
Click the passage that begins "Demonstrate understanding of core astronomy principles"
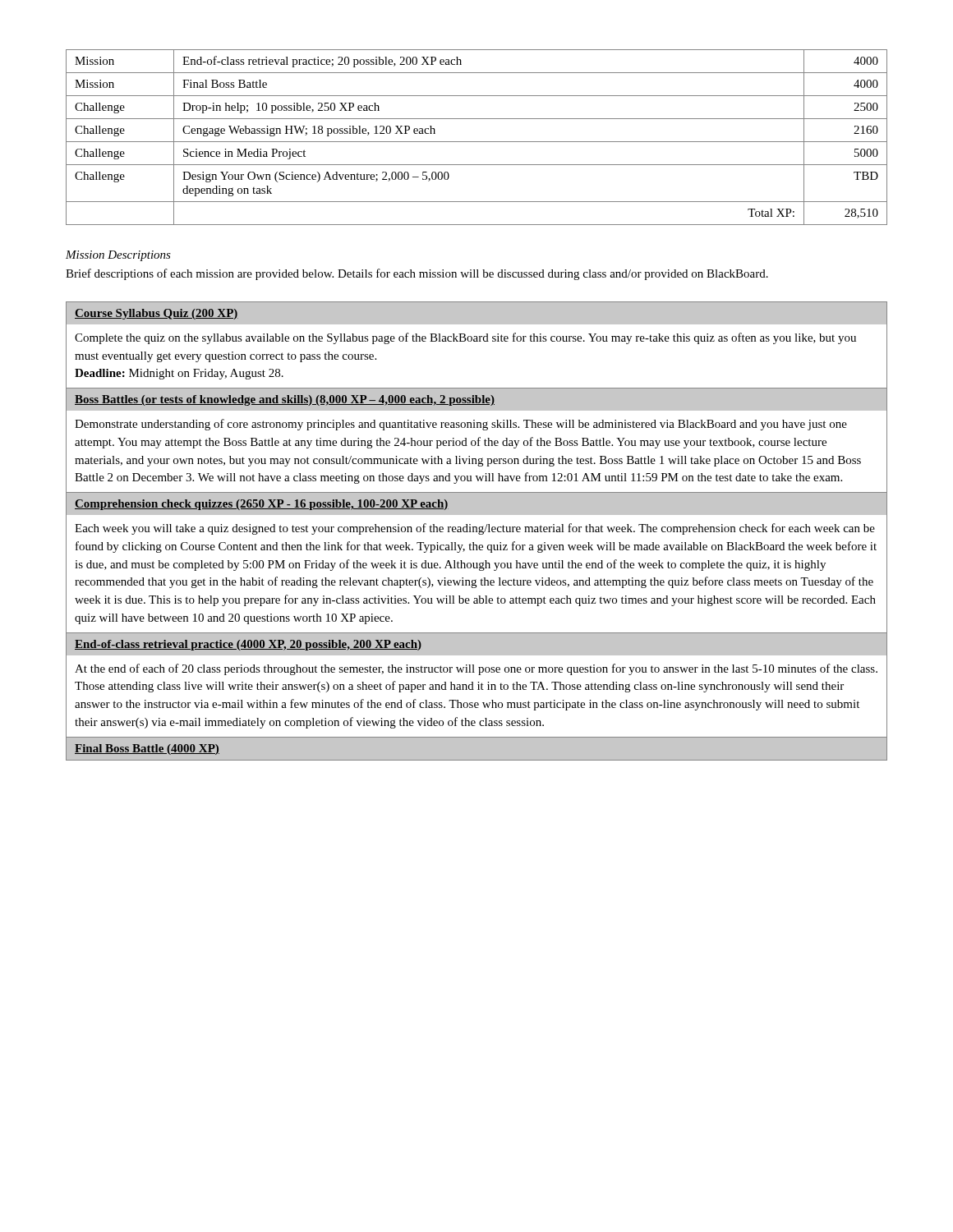coord(468,451)
